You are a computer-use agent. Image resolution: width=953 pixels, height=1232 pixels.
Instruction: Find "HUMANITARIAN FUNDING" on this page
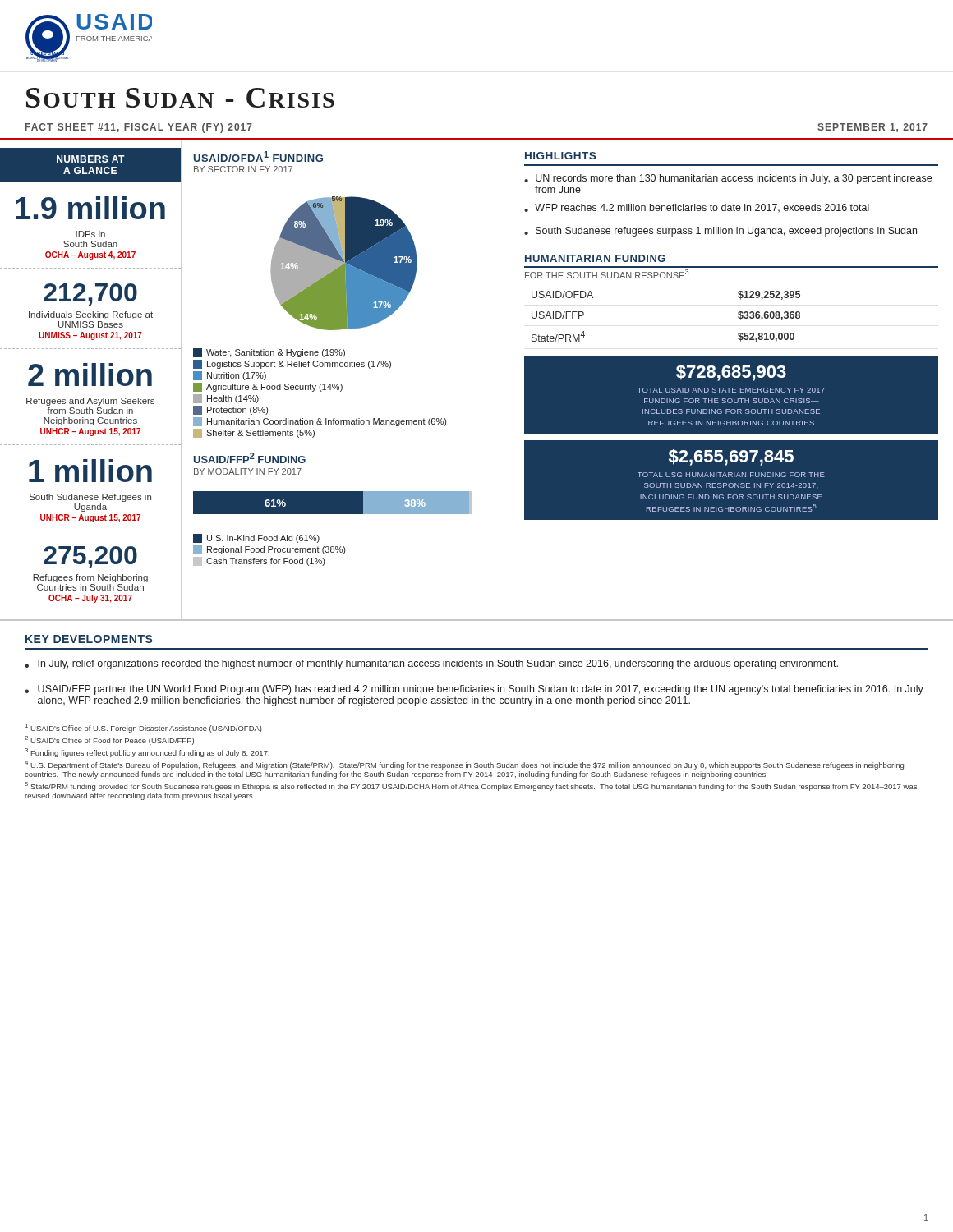click(595, 258)
